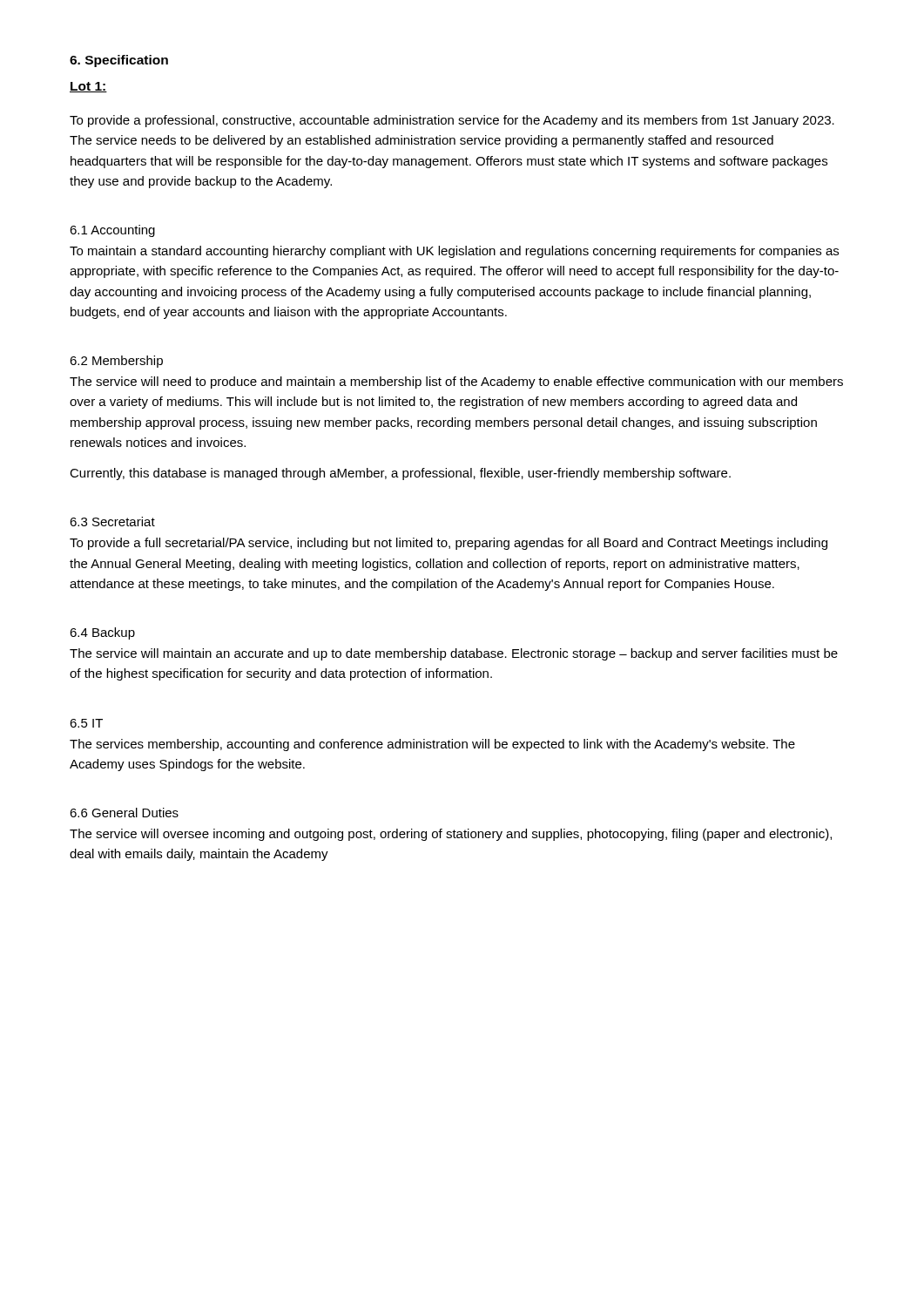924x1307 pixels.
Task: Click on the element starting "6.2 Membership"
Action: coord(117,360)
